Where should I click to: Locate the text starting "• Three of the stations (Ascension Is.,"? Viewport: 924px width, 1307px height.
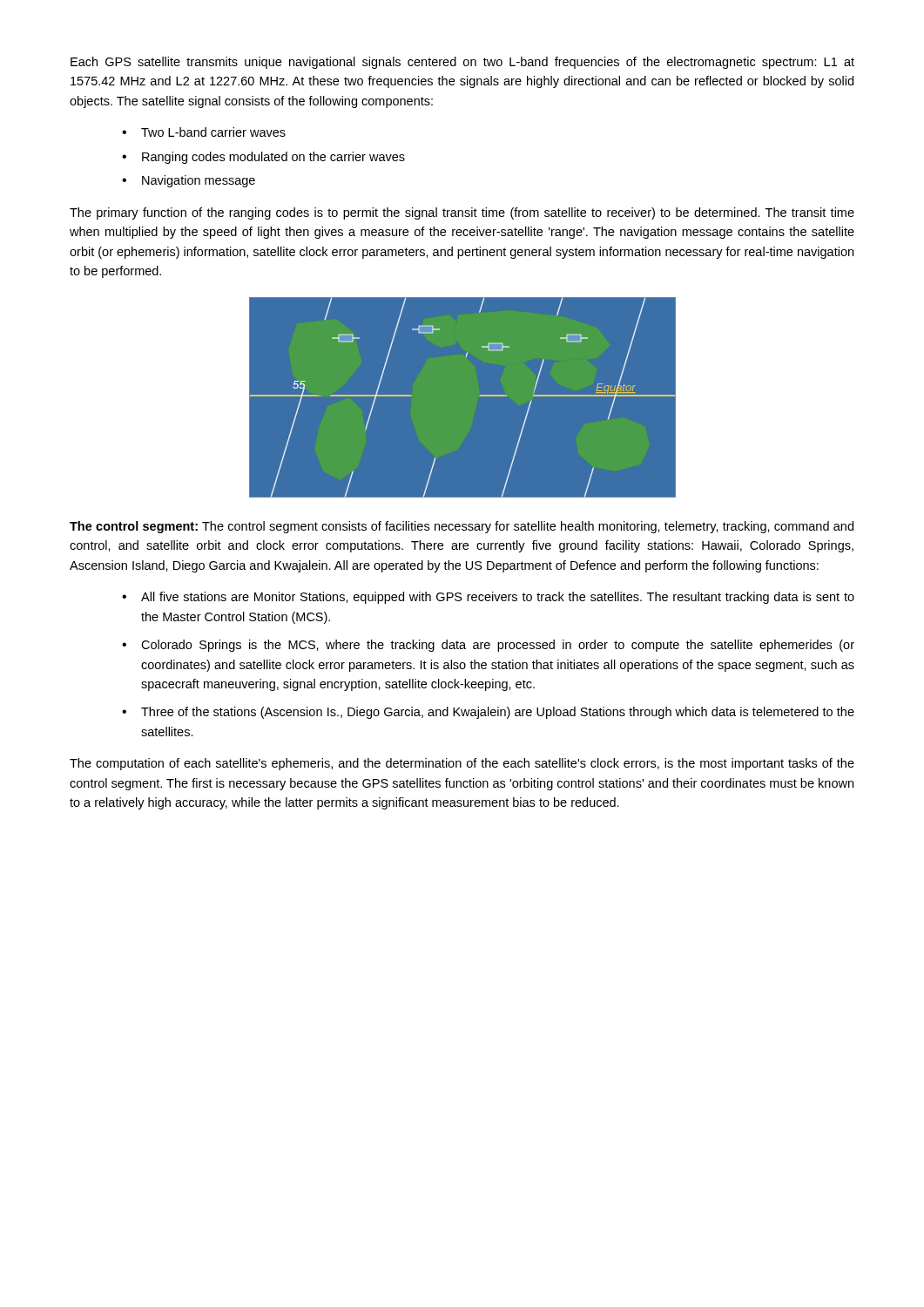point(488,722)
